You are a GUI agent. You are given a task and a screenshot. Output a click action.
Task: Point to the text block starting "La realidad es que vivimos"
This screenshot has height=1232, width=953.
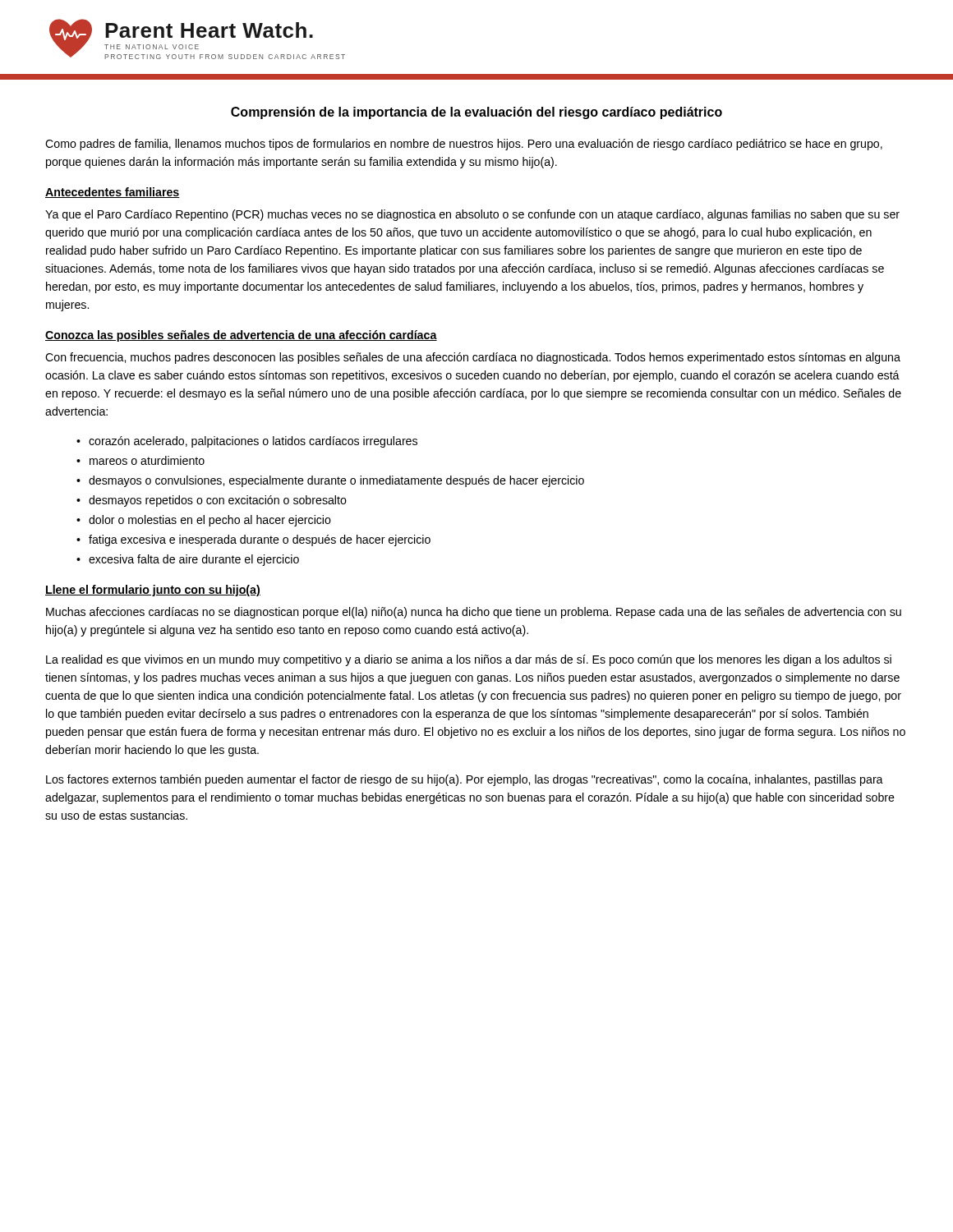475,705
